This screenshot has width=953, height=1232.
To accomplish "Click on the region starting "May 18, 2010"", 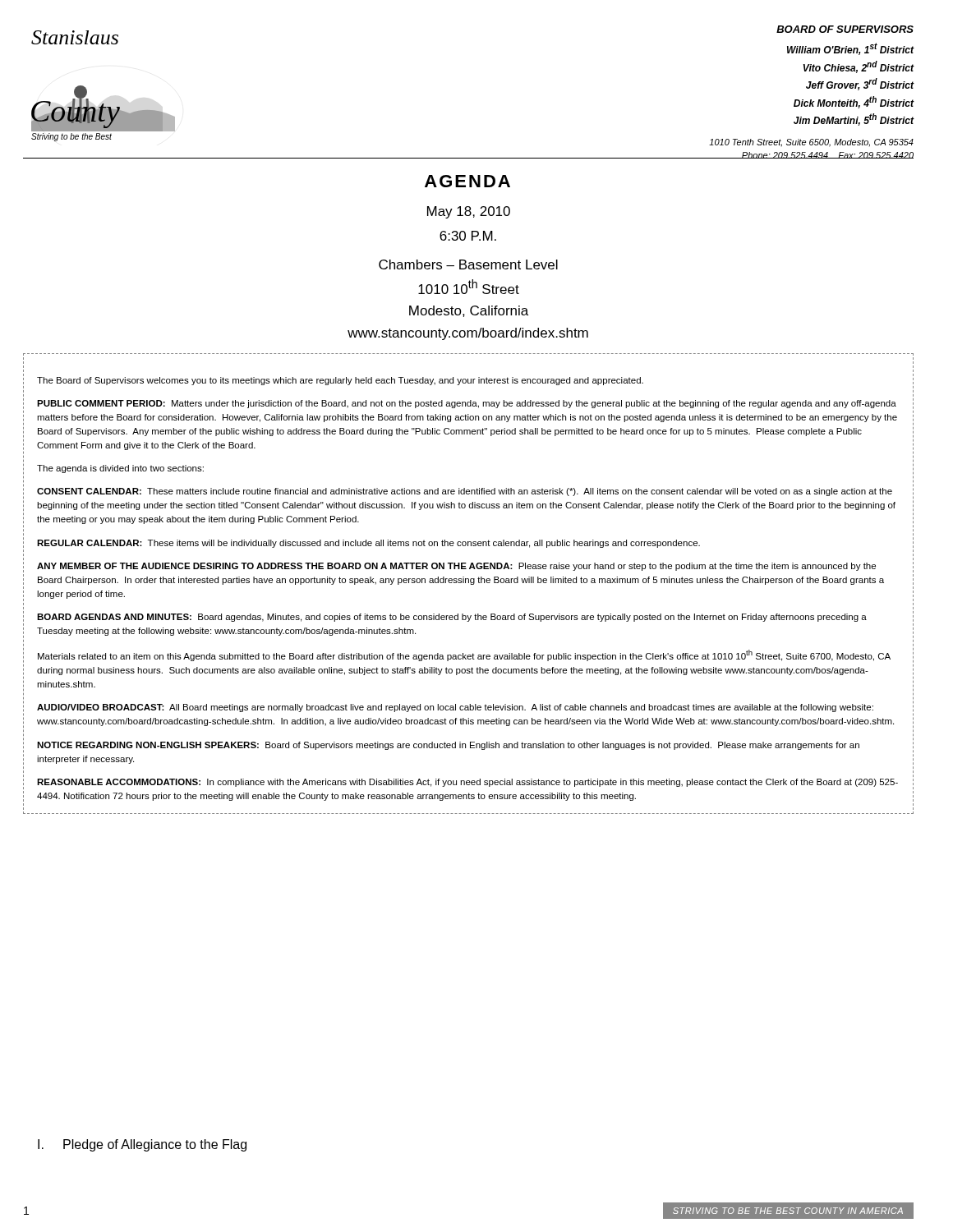I will (x=468, y=211).
